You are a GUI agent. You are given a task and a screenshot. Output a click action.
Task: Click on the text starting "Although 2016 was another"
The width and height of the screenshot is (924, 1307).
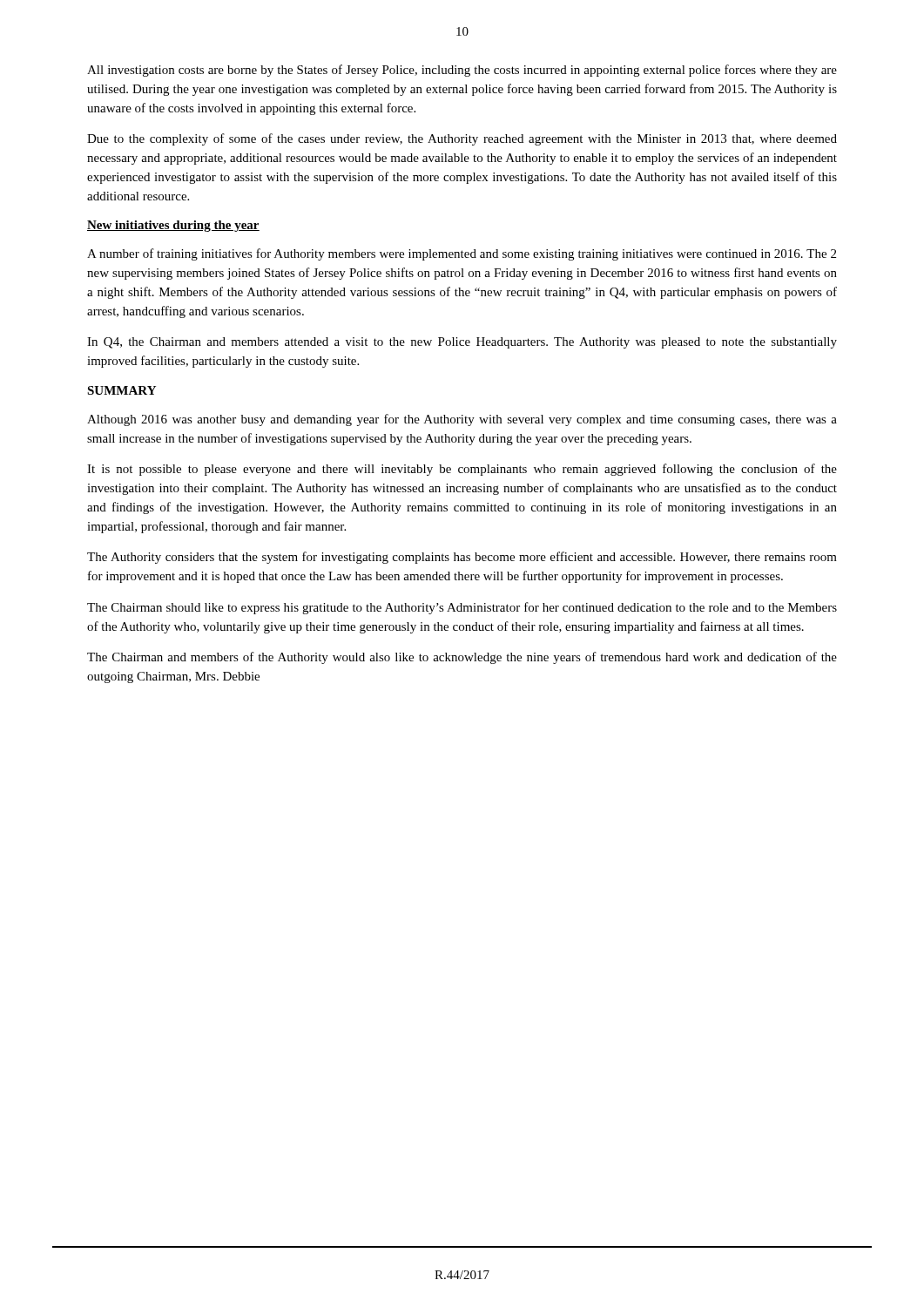pyautogui.click(x=462, y=428)
